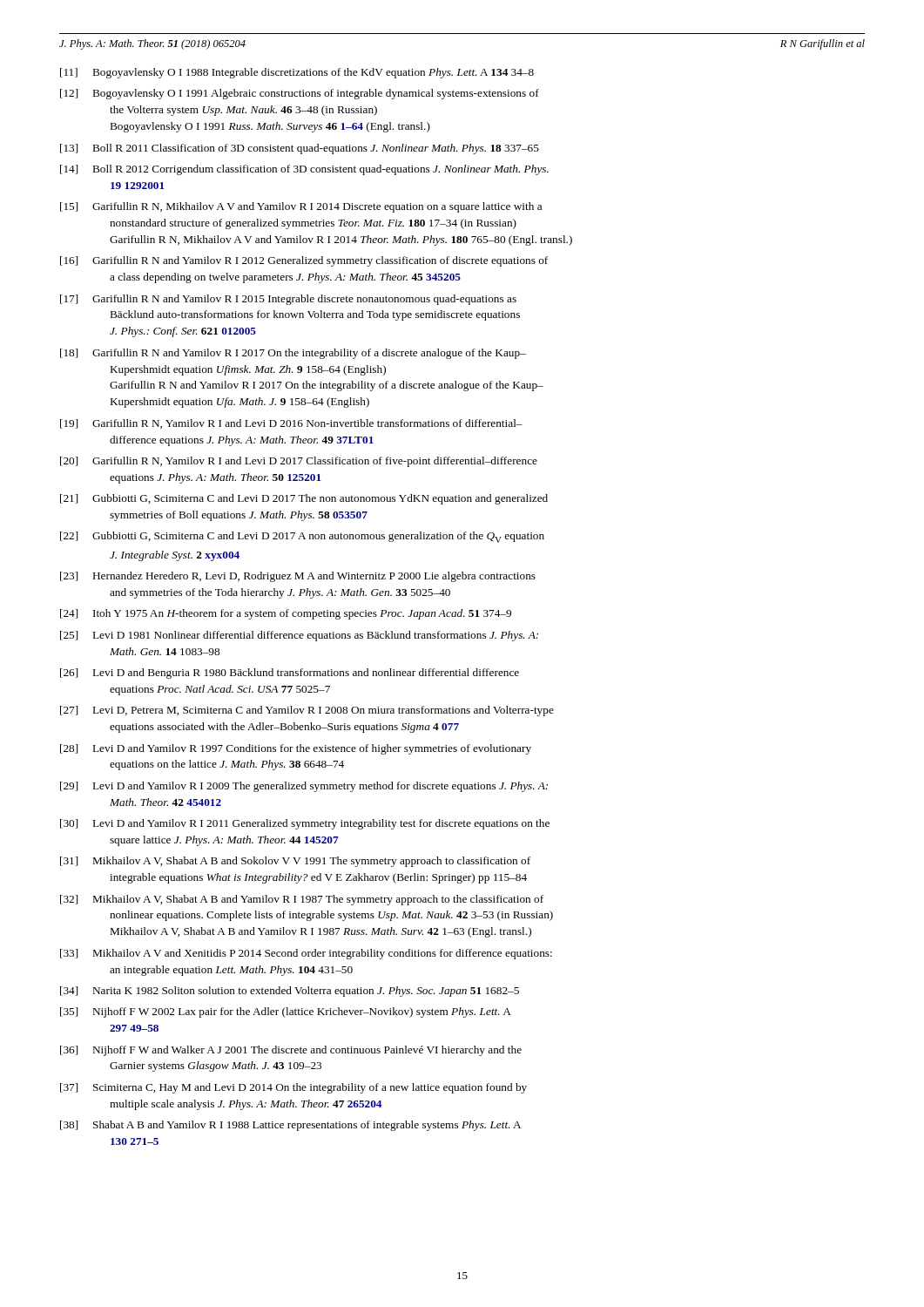Click on the region starting "[15] Garifullin R N, Mikhailov A V and"
The width and height of the screenshot is (924, 1307).
(x=462, y=223)
